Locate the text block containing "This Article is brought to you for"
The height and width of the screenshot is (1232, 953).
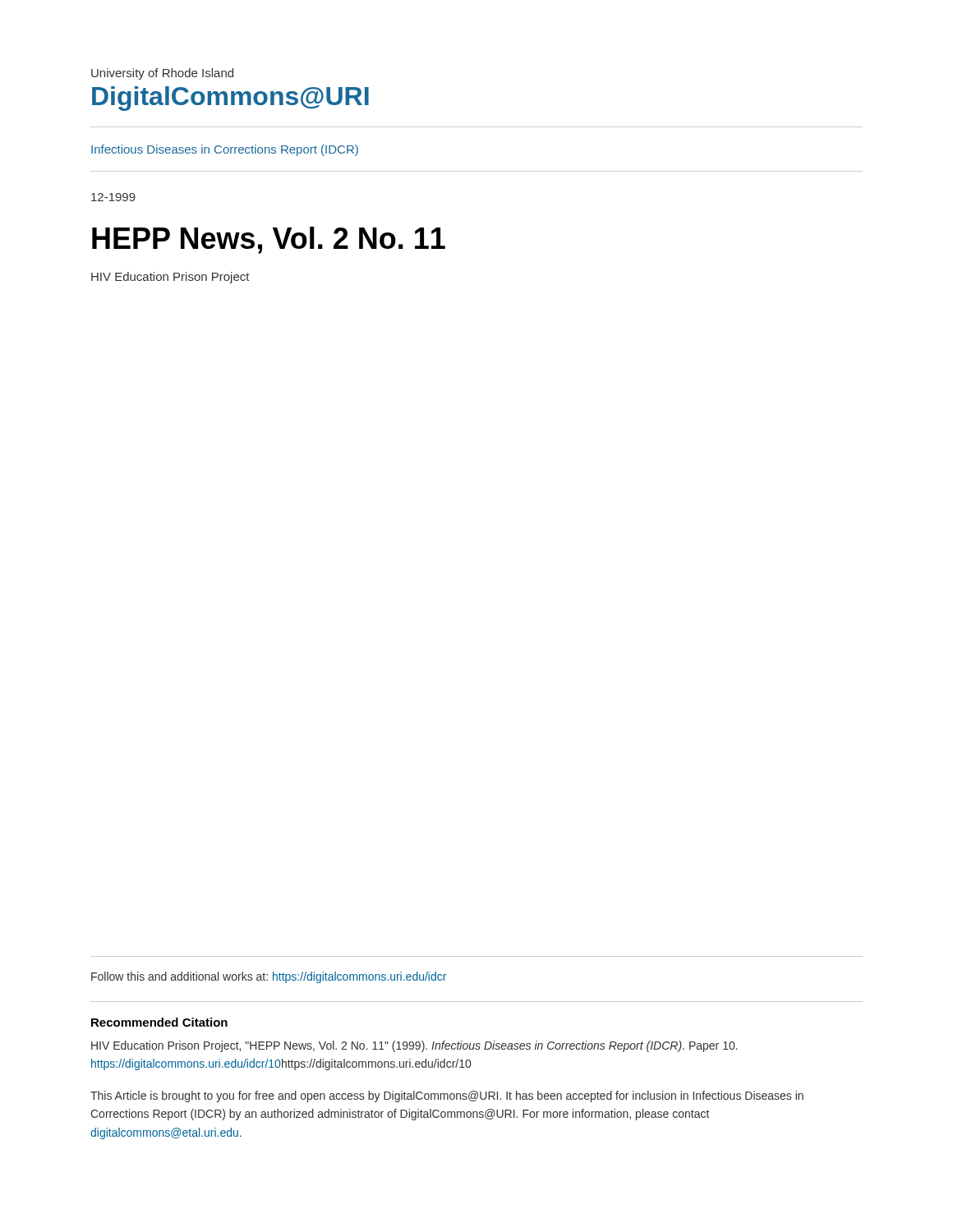(x=447, y=1114)
